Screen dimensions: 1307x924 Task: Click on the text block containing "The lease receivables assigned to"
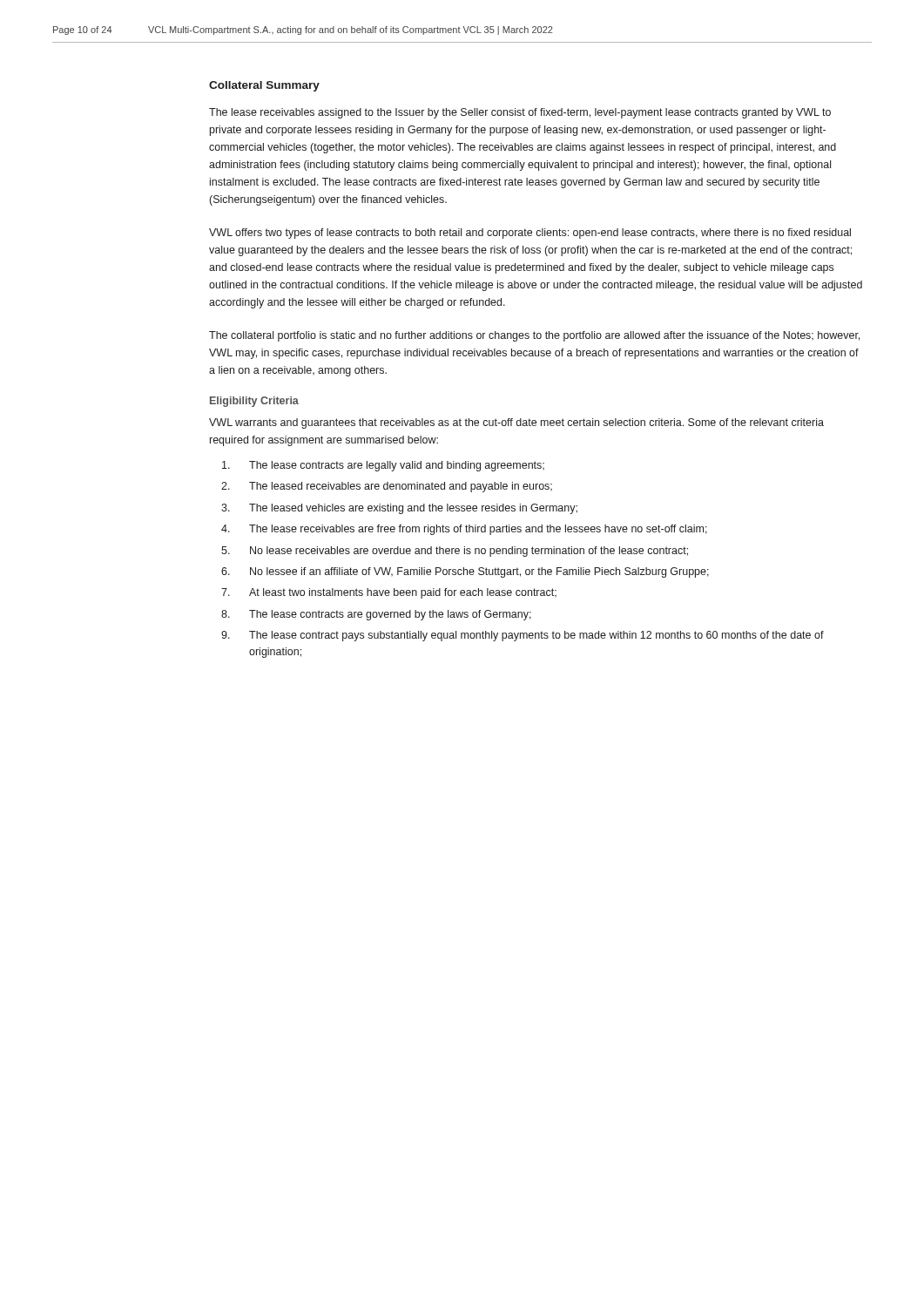point(523,156)
